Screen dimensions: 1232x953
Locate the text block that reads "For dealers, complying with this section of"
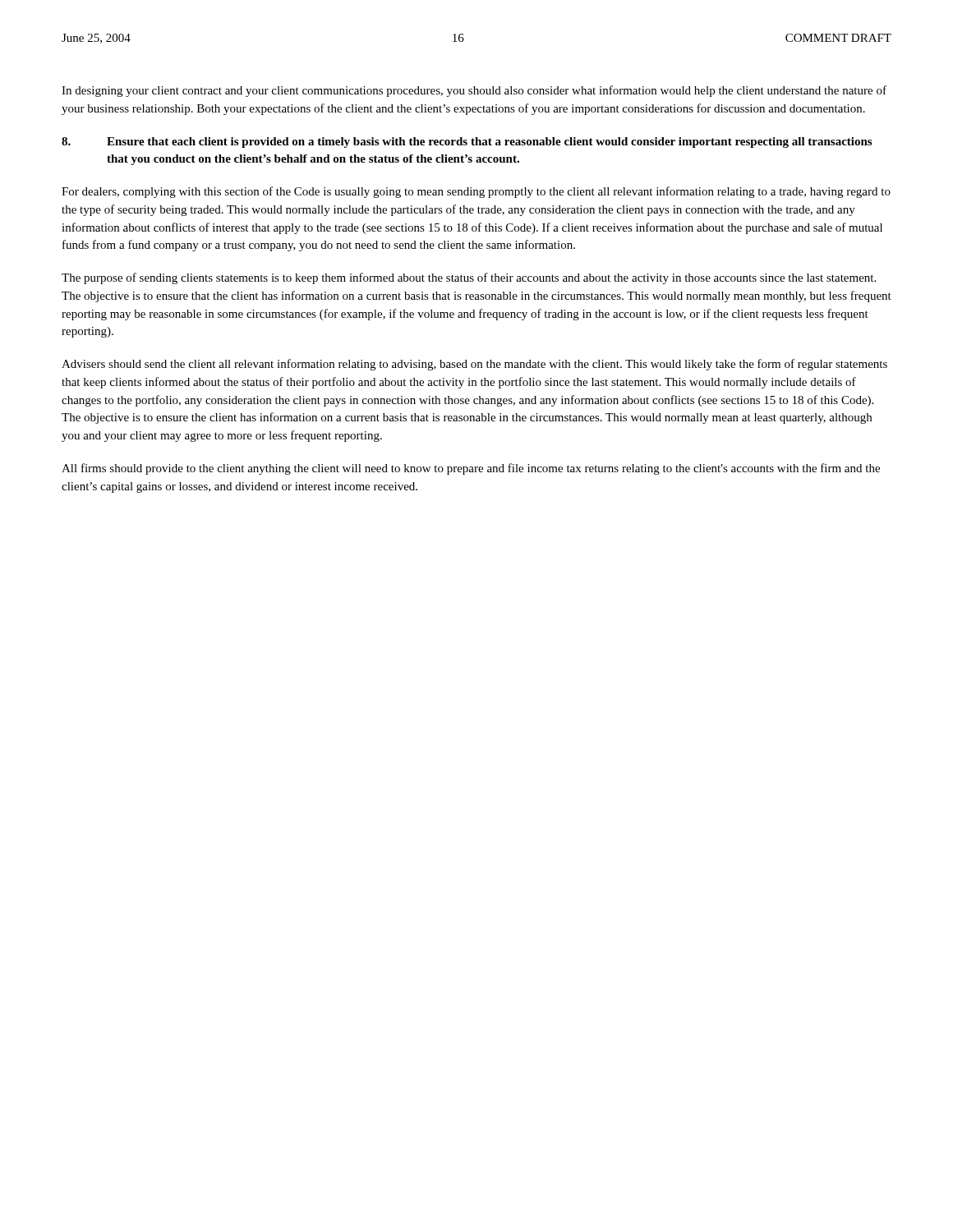pos(476,218)
